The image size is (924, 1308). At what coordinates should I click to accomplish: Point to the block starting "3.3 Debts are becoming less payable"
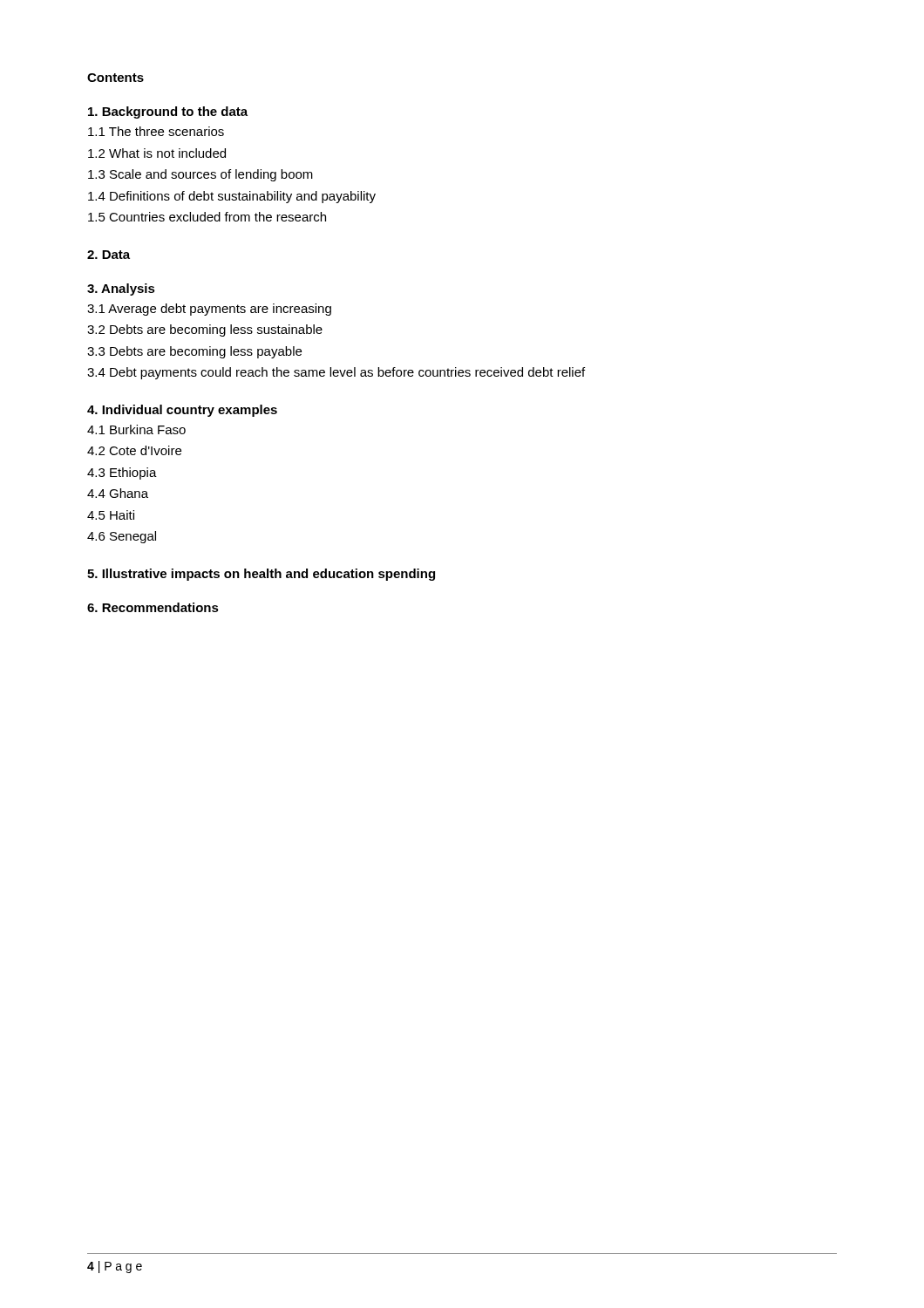[195, 351]
